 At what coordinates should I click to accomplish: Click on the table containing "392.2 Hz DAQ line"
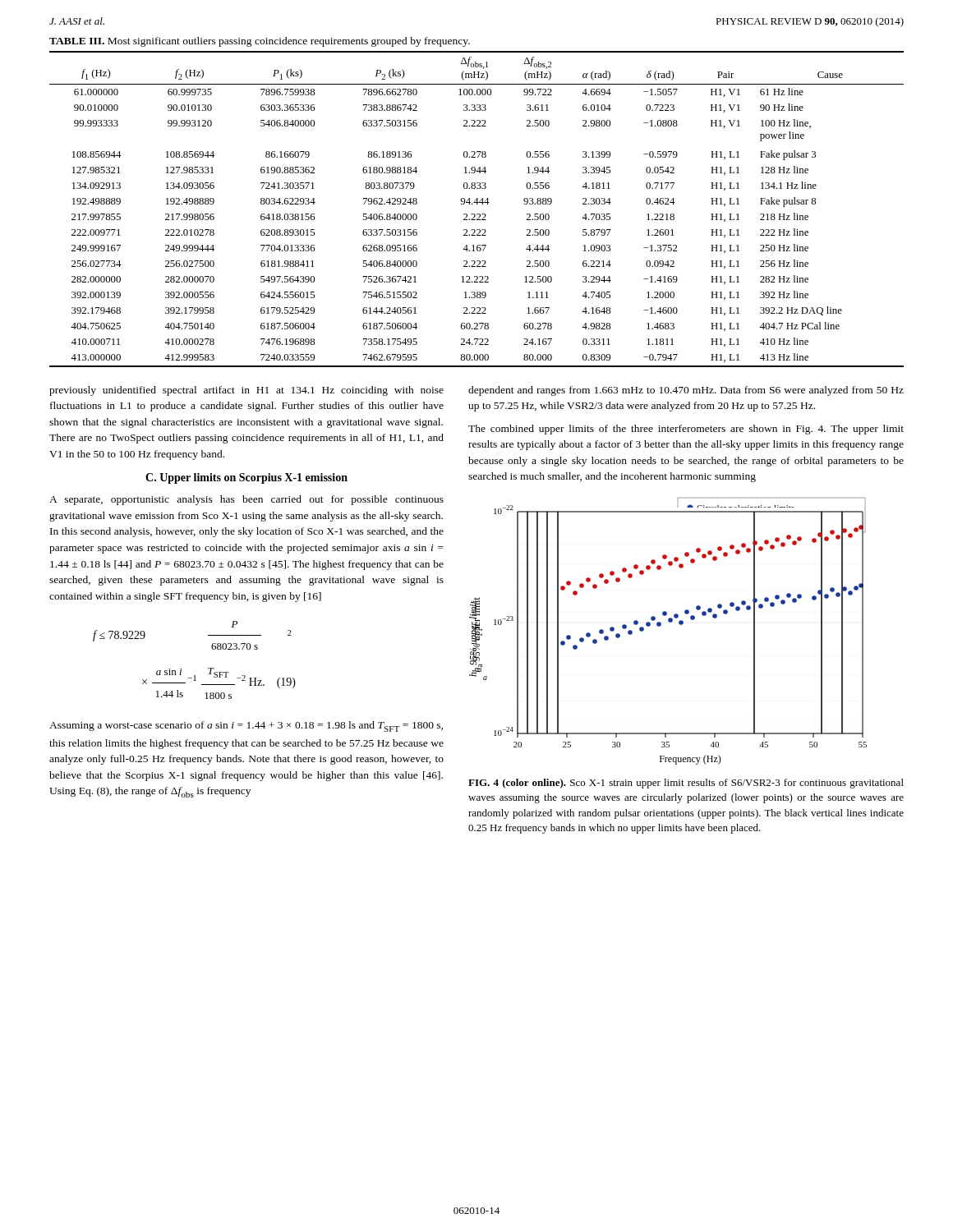pyautogui.click(x=476, y=209)
